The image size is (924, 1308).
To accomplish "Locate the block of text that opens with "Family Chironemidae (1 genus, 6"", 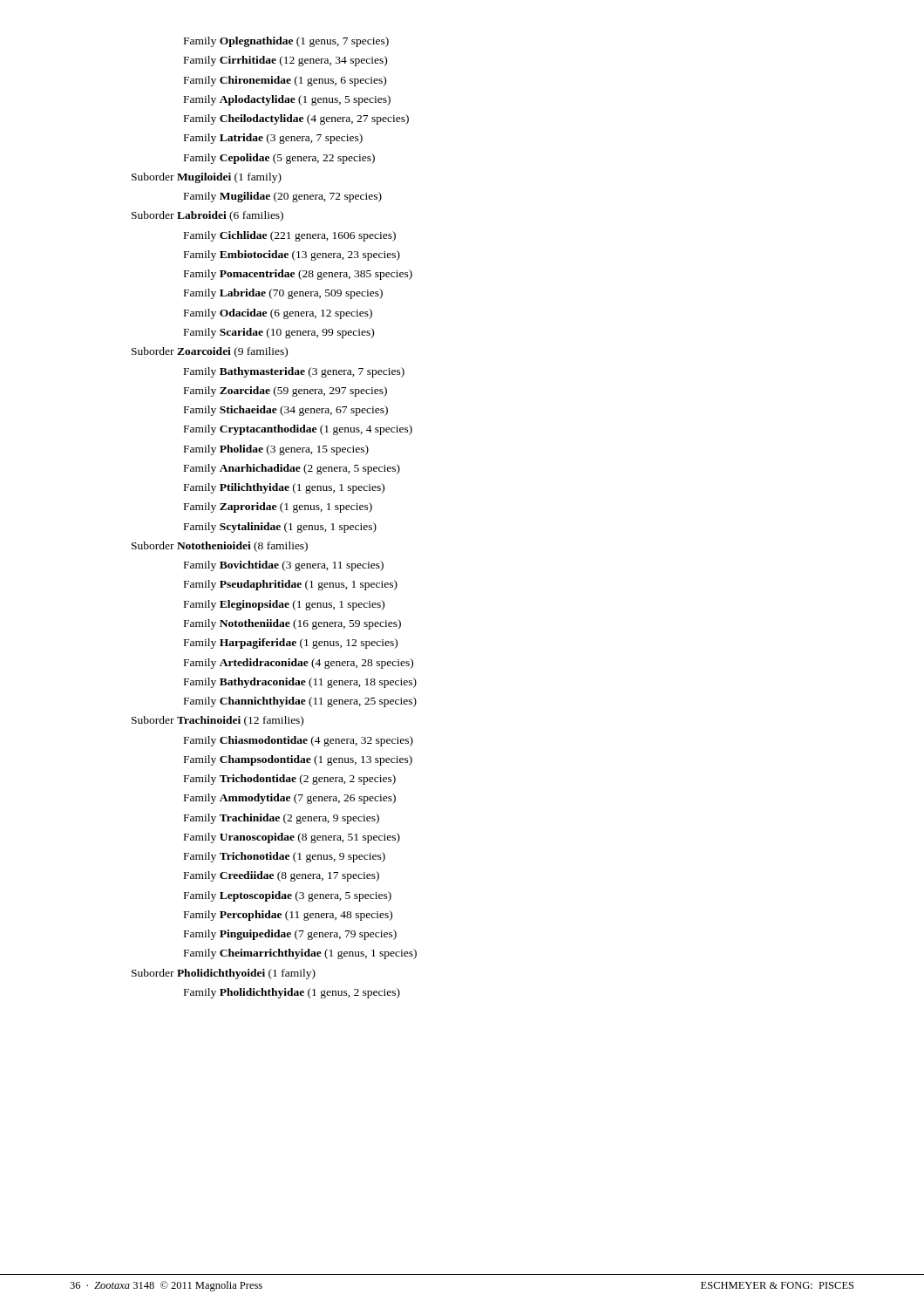I will (x=285, y=79).
